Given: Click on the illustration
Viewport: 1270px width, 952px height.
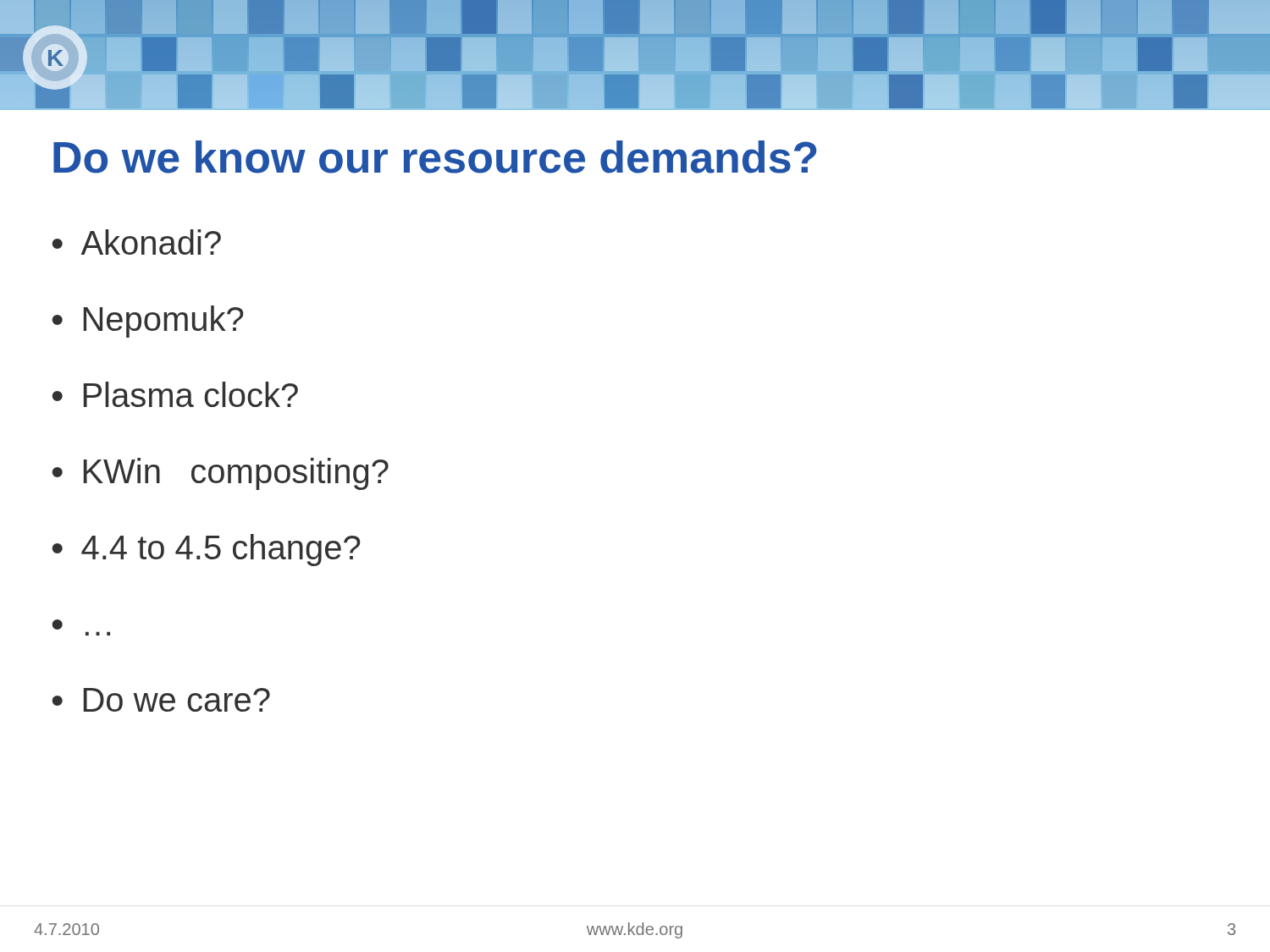Looking at the screenshot, I should (635, 55).
